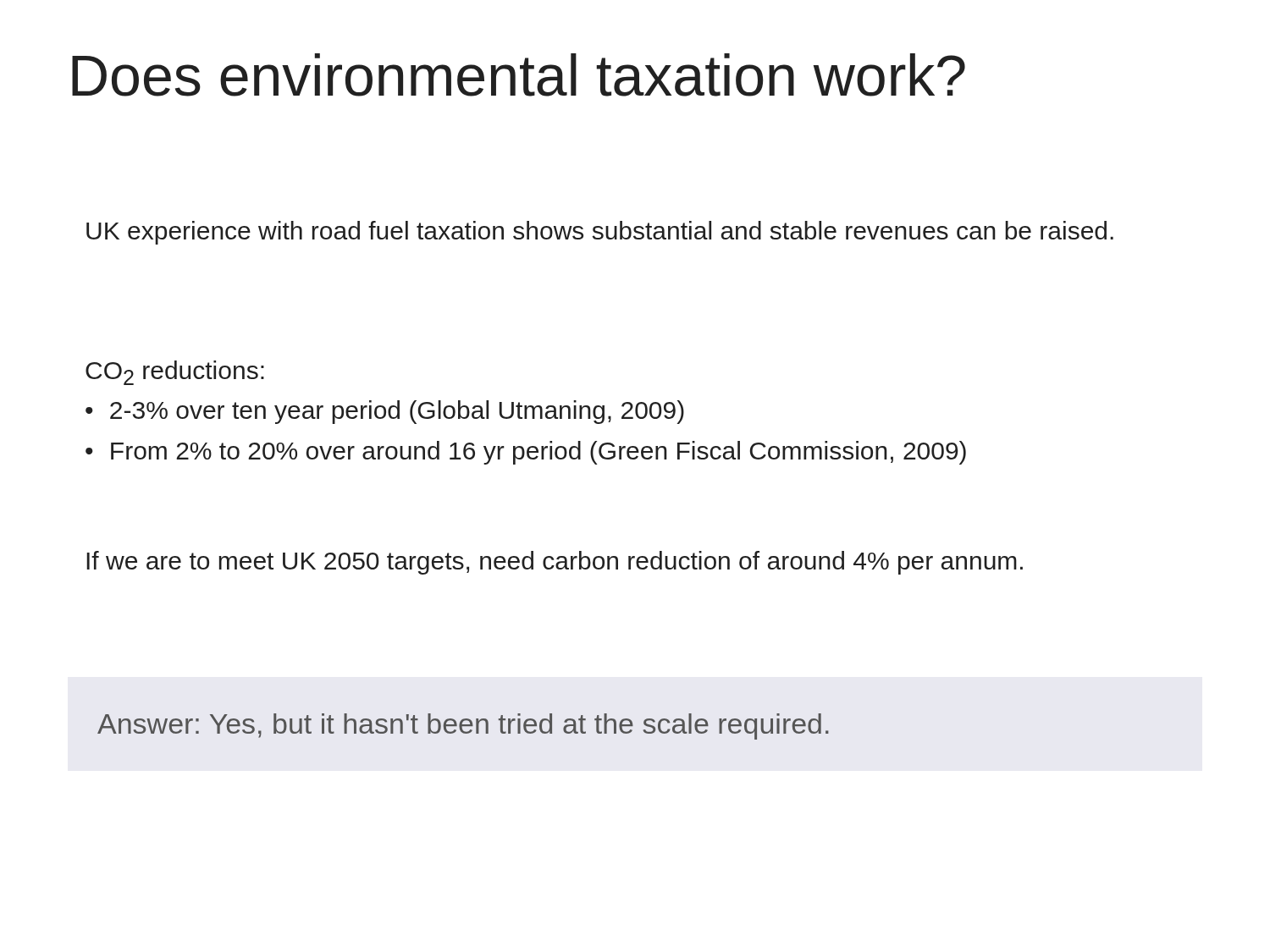Locate the title that says "Does environmental taxation"
Screen dimensions: 952x1270
click(517, 75)
